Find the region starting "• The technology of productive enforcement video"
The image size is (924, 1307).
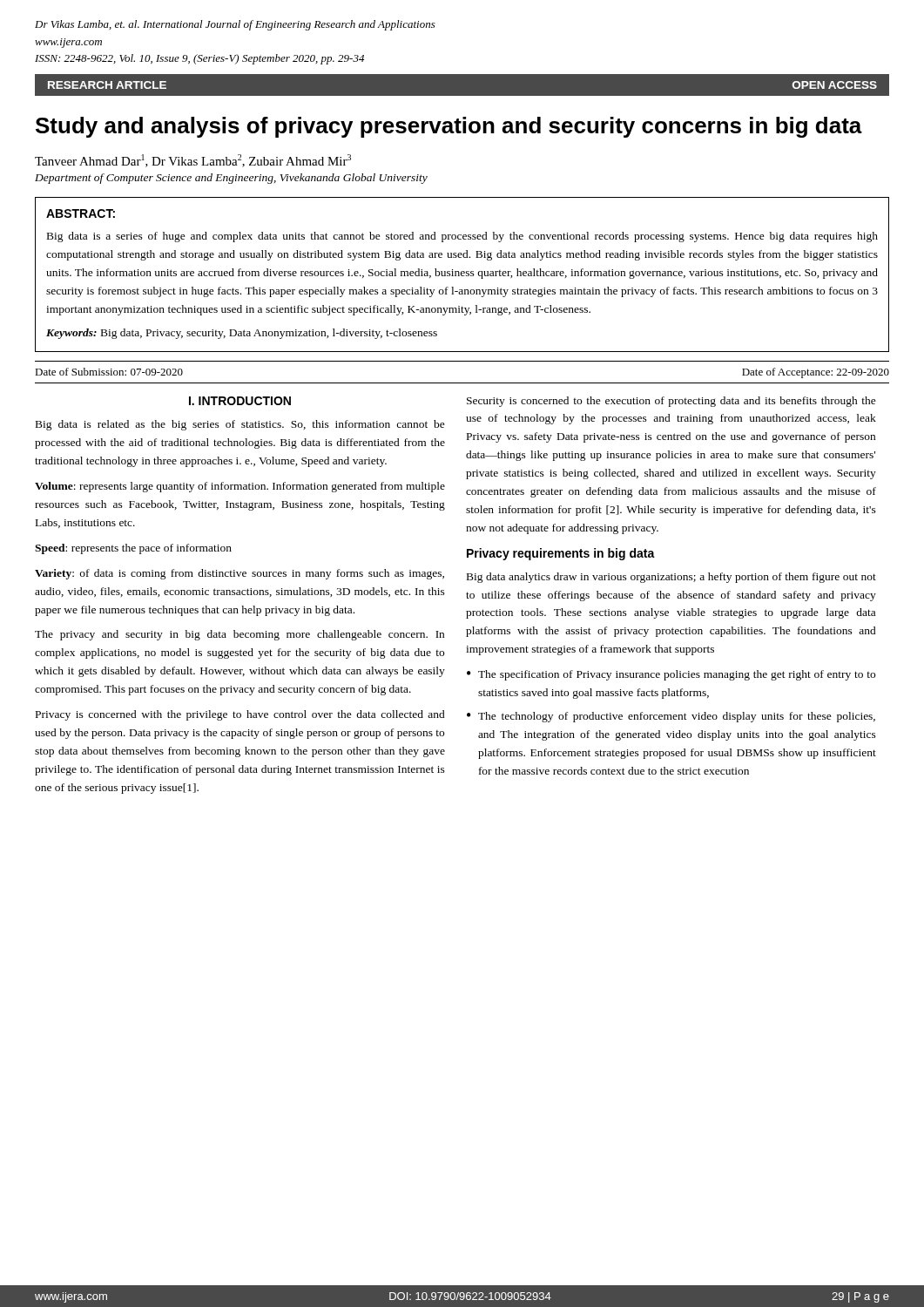(671, 744)
